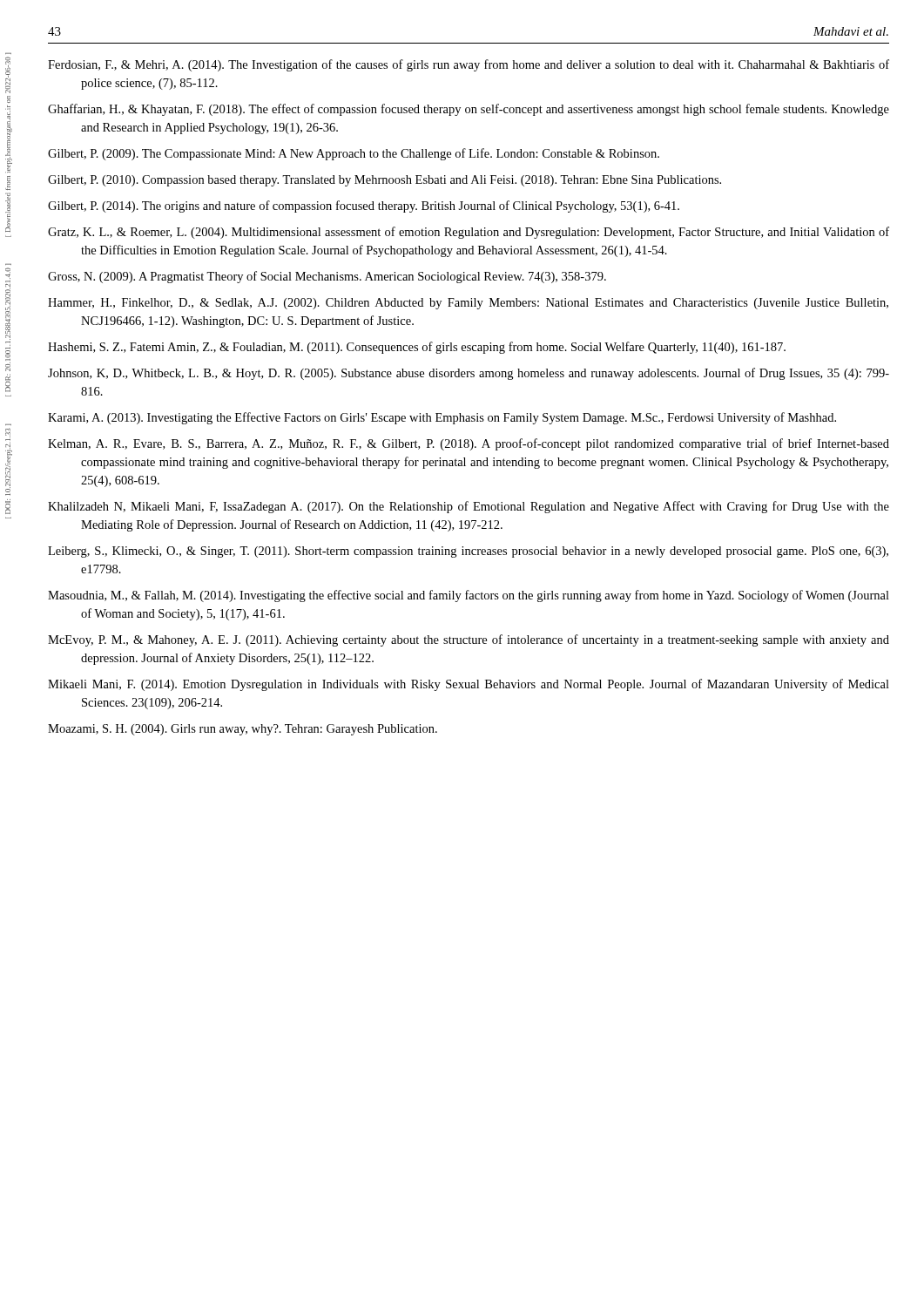Image resolution: width=924 pixels, height=1307 pixels.
Task: Select the list item containing "Moazami, S. H. (2004). Girls run away,"
Action: (243, 729)
